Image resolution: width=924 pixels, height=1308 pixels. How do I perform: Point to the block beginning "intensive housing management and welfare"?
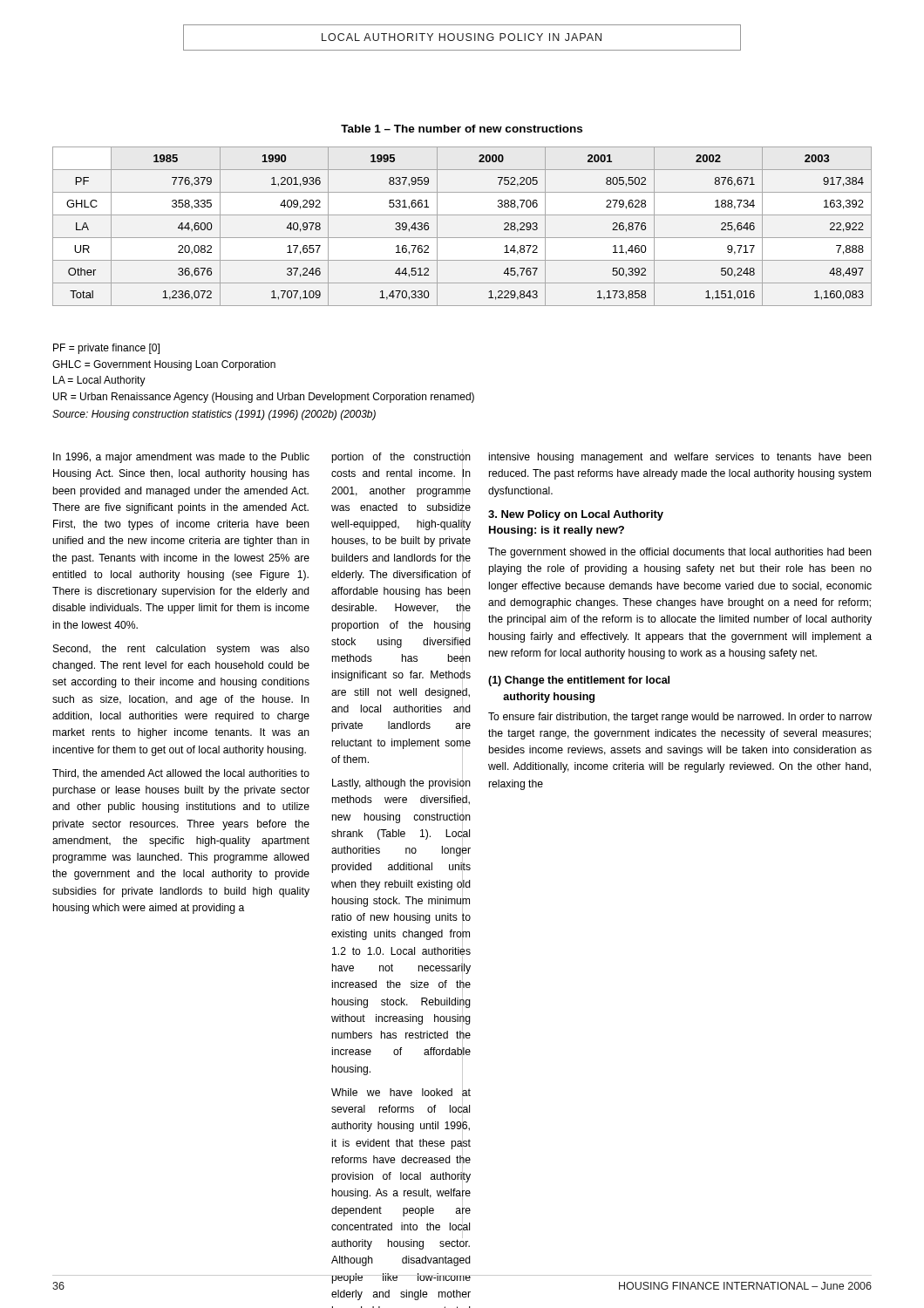pyautogui.click(x=680, y=474)
